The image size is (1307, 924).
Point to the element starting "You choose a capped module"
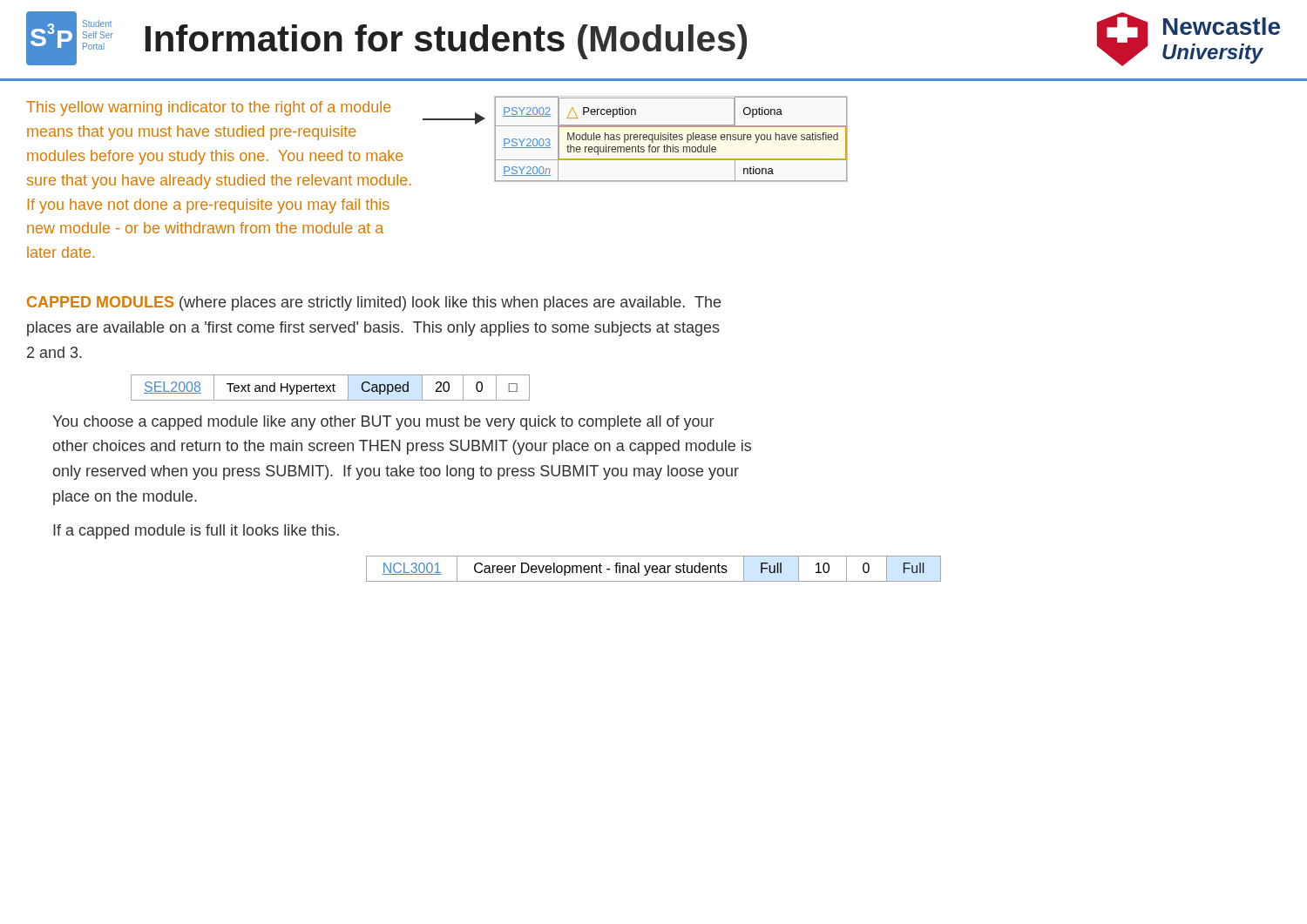tap(402, 459)
